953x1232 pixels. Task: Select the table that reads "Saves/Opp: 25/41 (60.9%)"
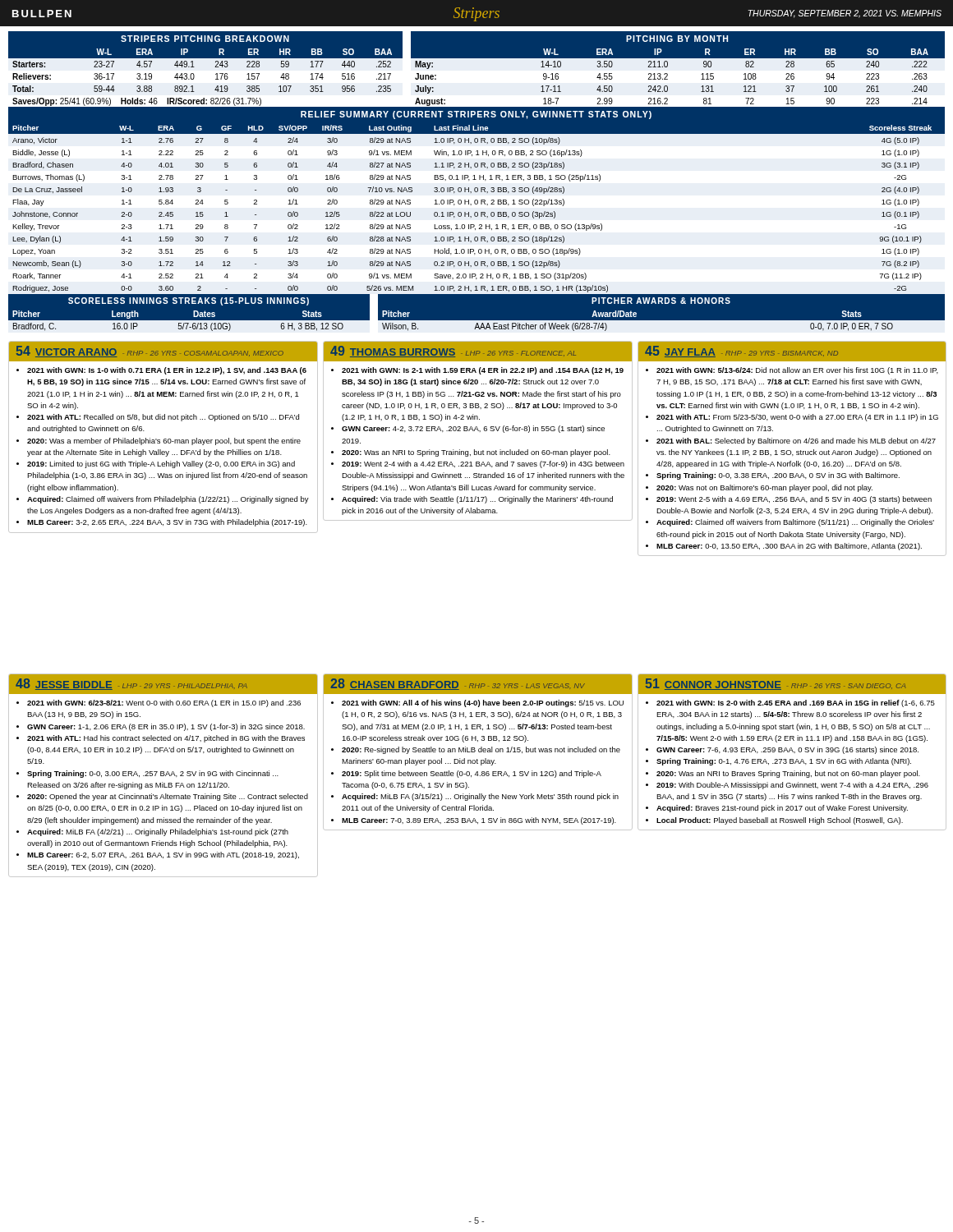(205, 69)
